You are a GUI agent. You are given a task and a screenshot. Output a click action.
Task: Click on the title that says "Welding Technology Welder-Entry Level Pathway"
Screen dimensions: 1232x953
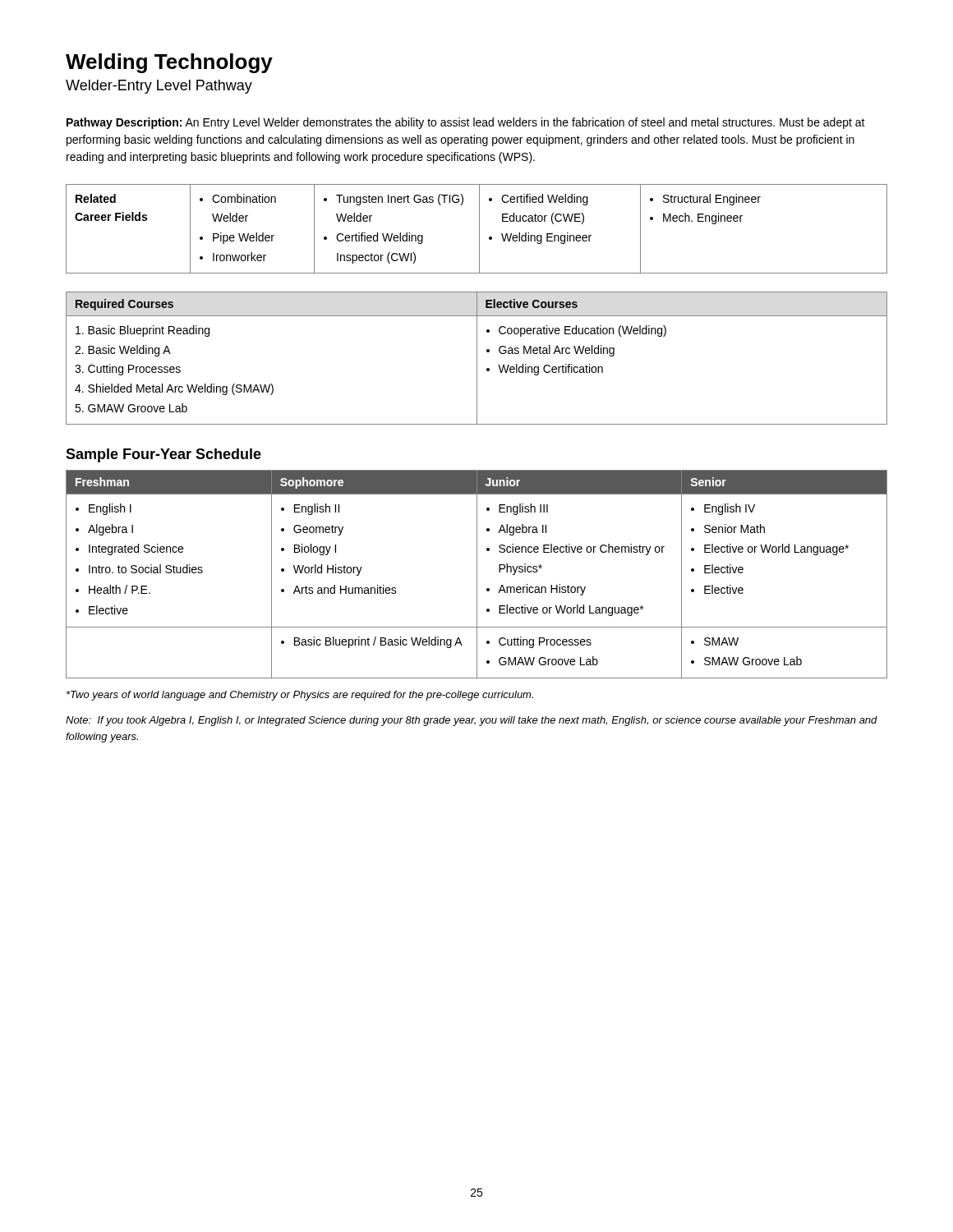pos(169,63)
